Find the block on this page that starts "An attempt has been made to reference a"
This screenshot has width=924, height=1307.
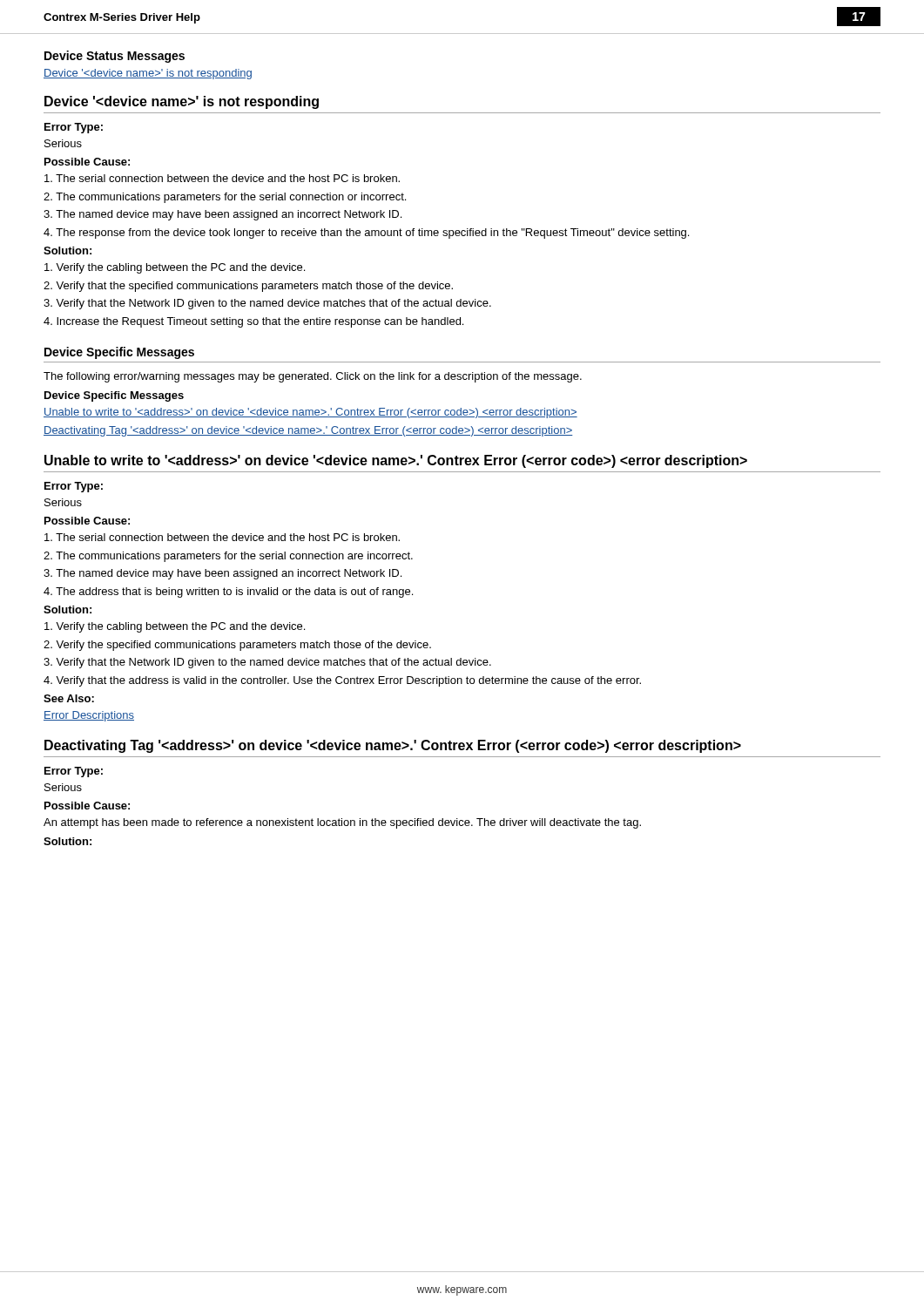tap(343, 822)
